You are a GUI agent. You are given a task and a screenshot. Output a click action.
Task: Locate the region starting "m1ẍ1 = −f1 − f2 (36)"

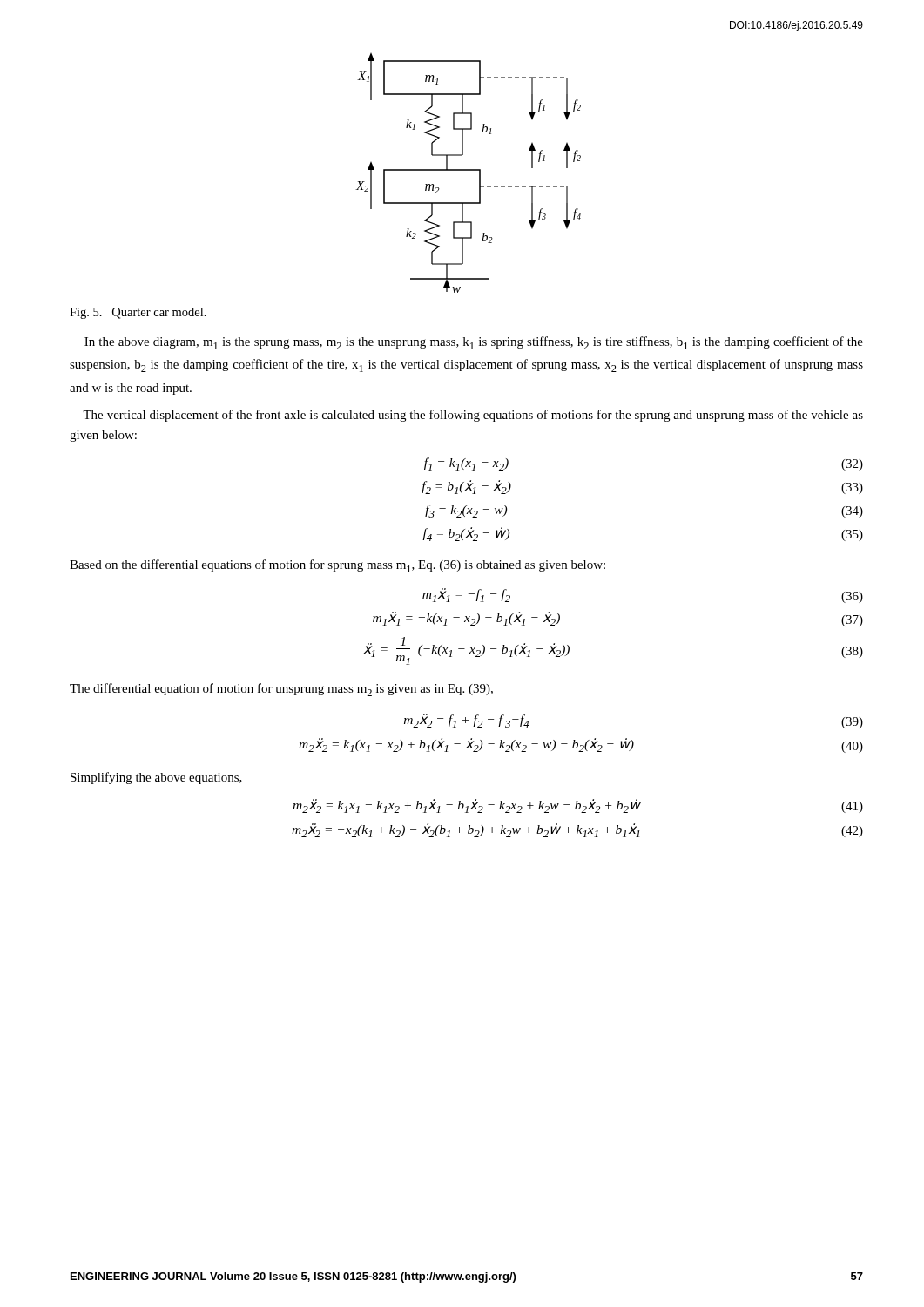(479, 595)
